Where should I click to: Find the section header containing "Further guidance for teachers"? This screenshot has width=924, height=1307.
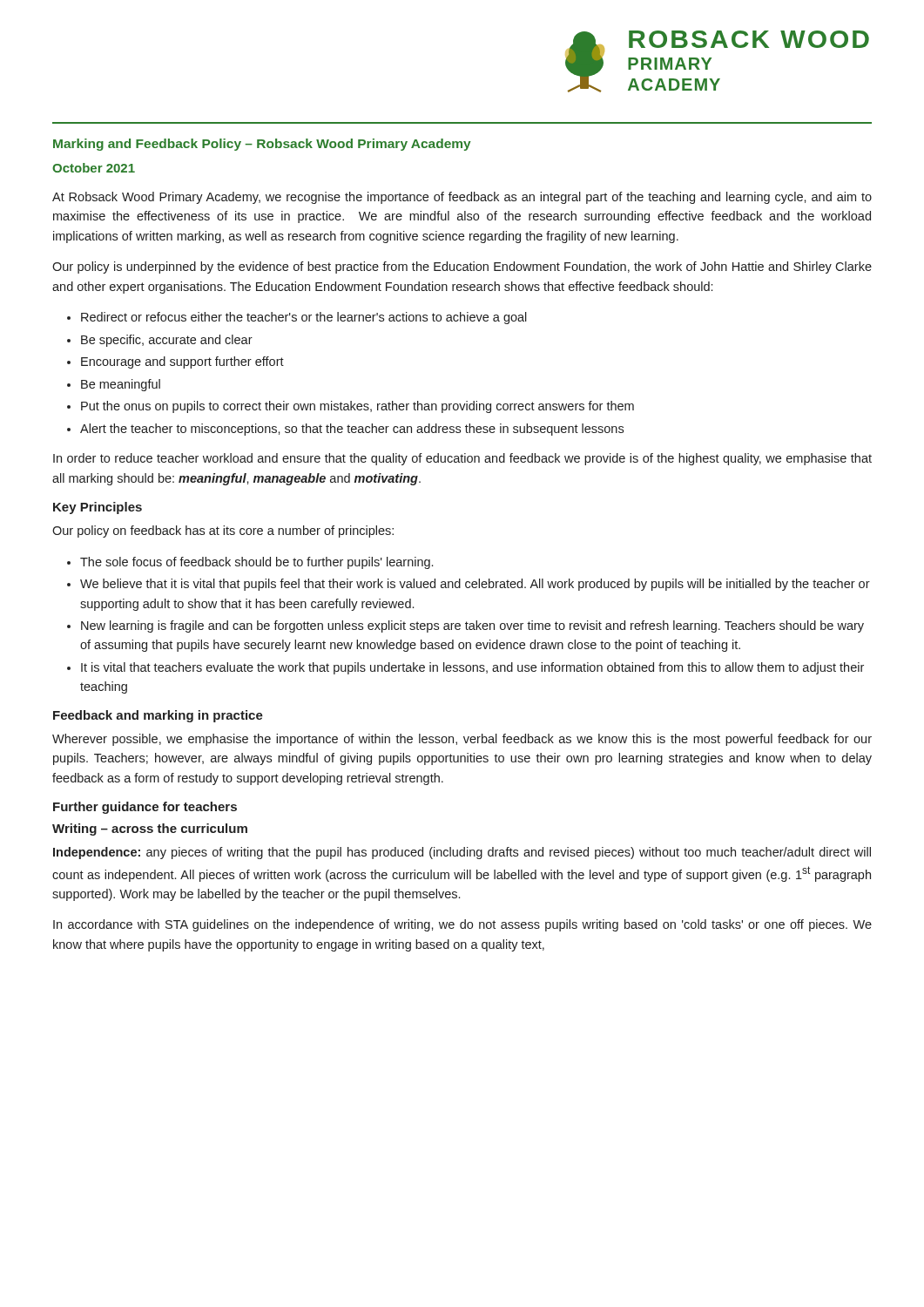145,807
